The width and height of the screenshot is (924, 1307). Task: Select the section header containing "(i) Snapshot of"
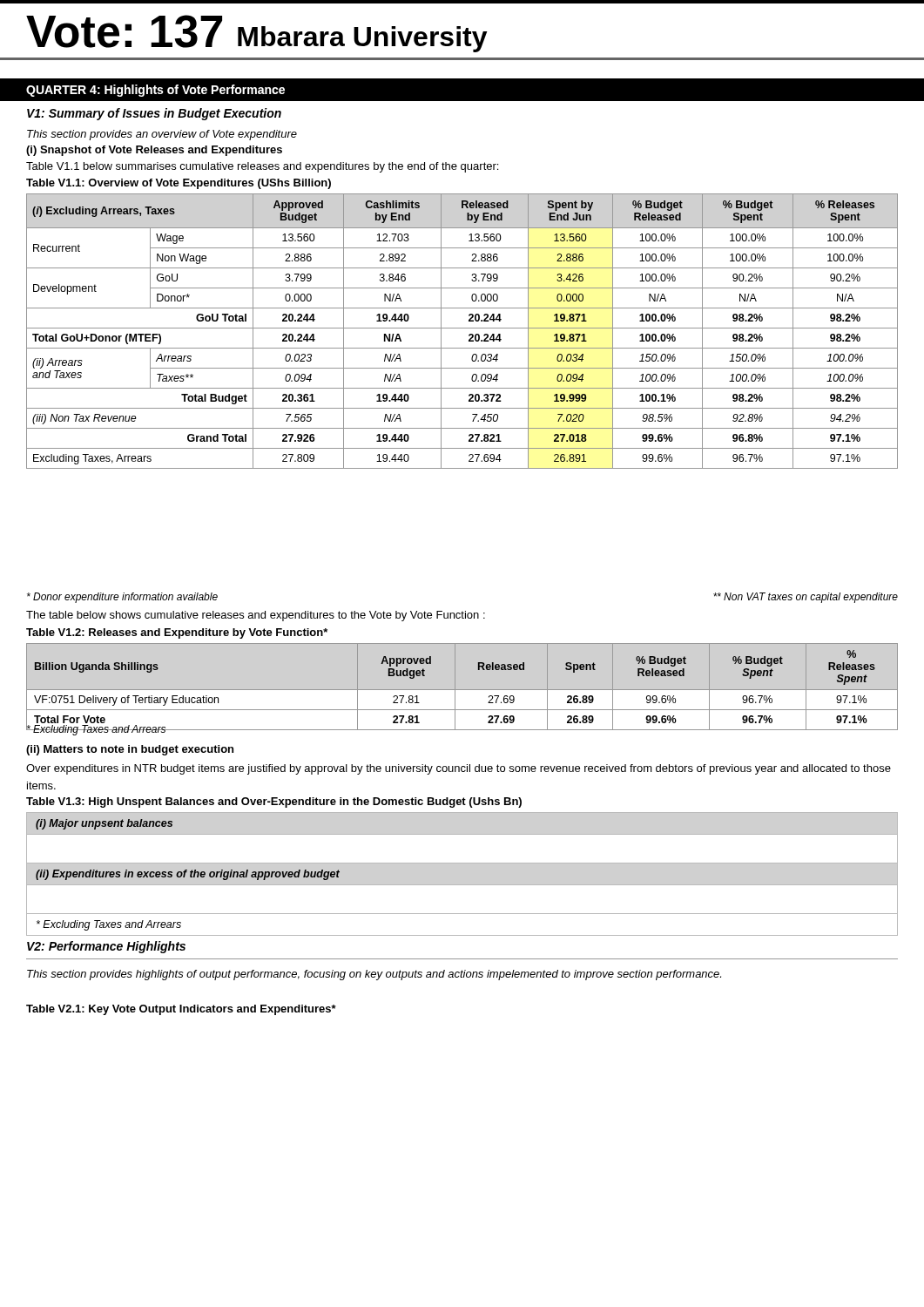coord(154,149)
